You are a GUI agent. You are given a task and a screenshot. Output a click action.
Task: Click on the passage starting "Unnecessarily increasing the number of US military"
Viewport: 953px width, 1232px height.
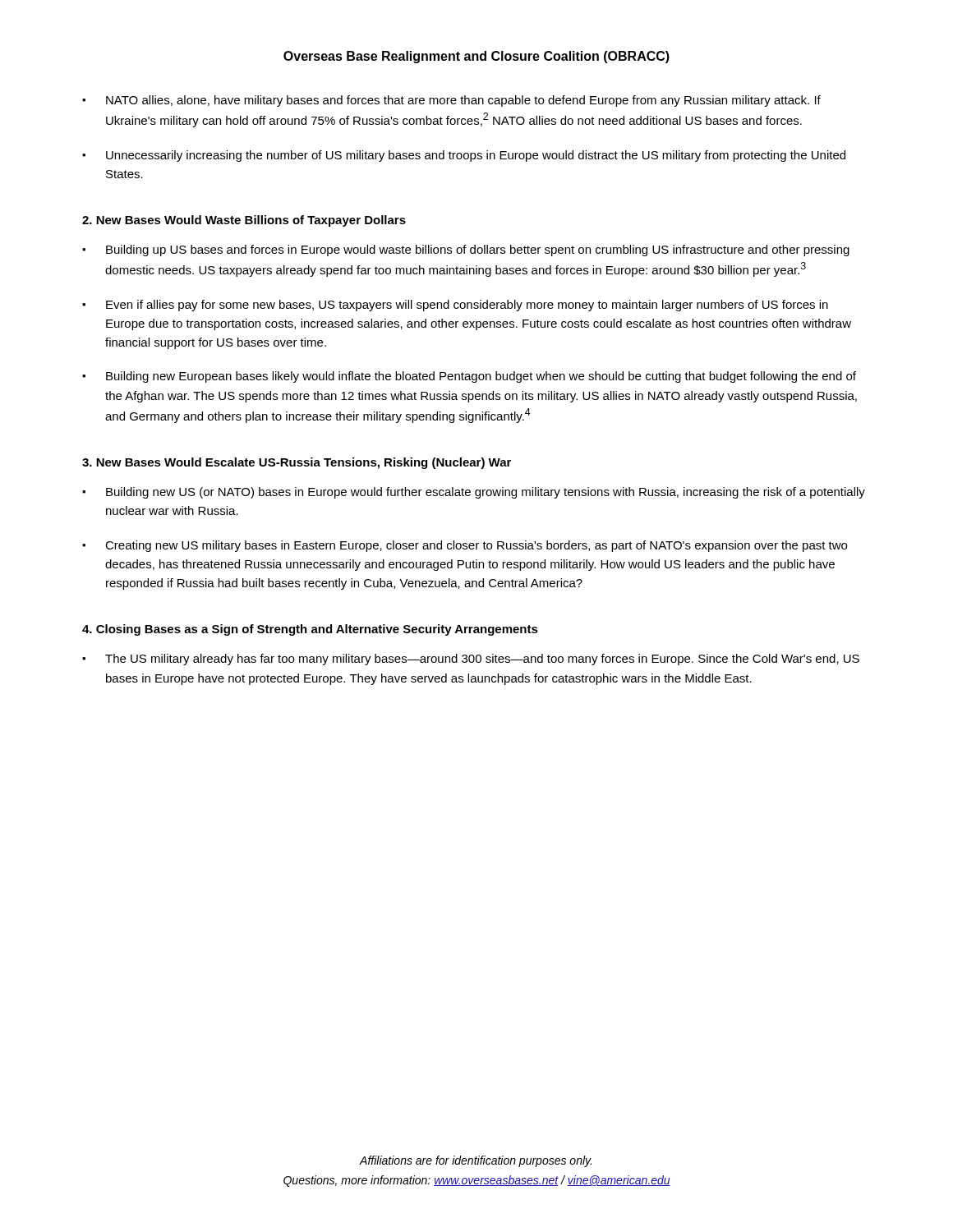point(476,164)
